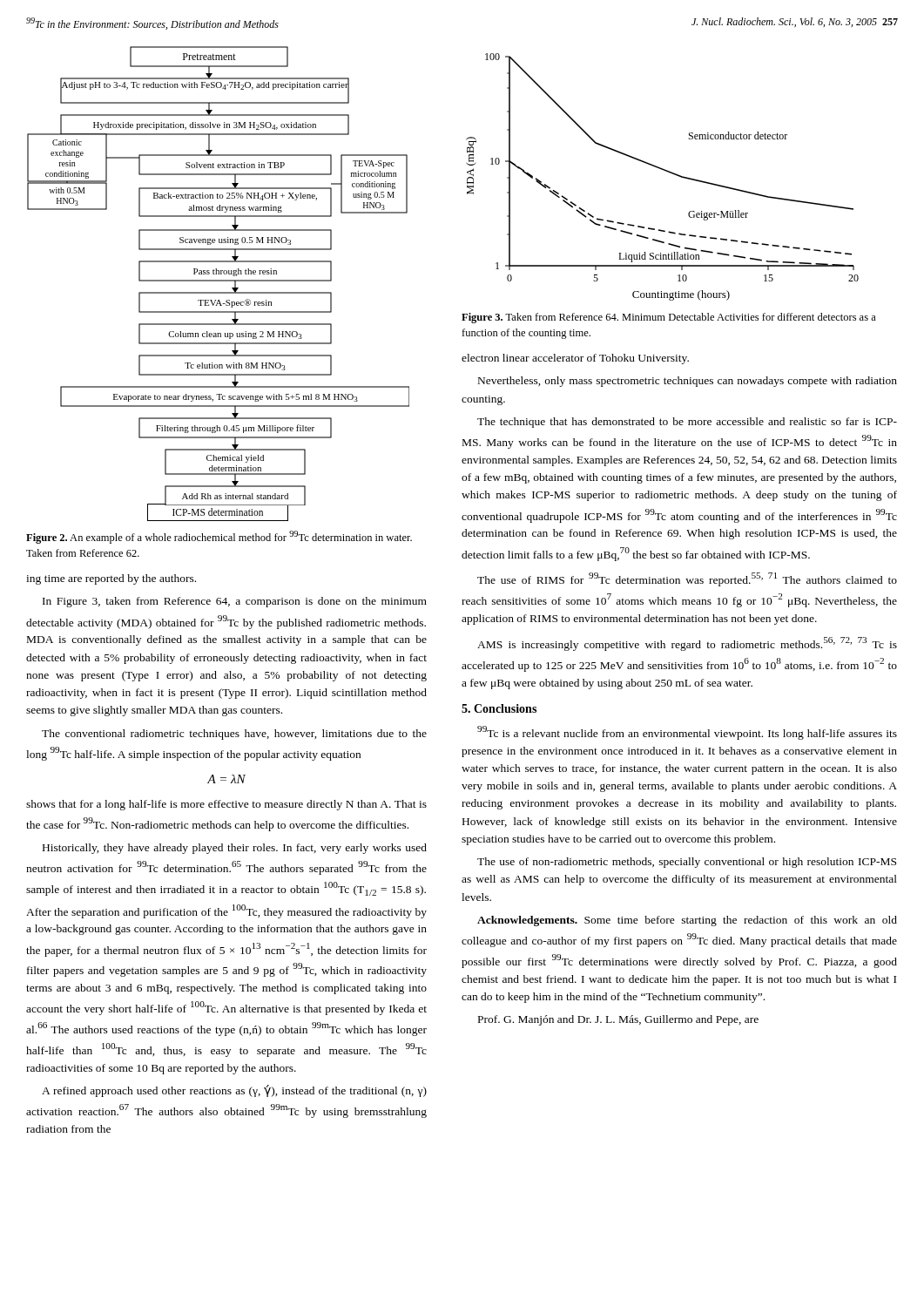Find the line chart
The image size is (924, 1307).
click(x=679, y=174)
